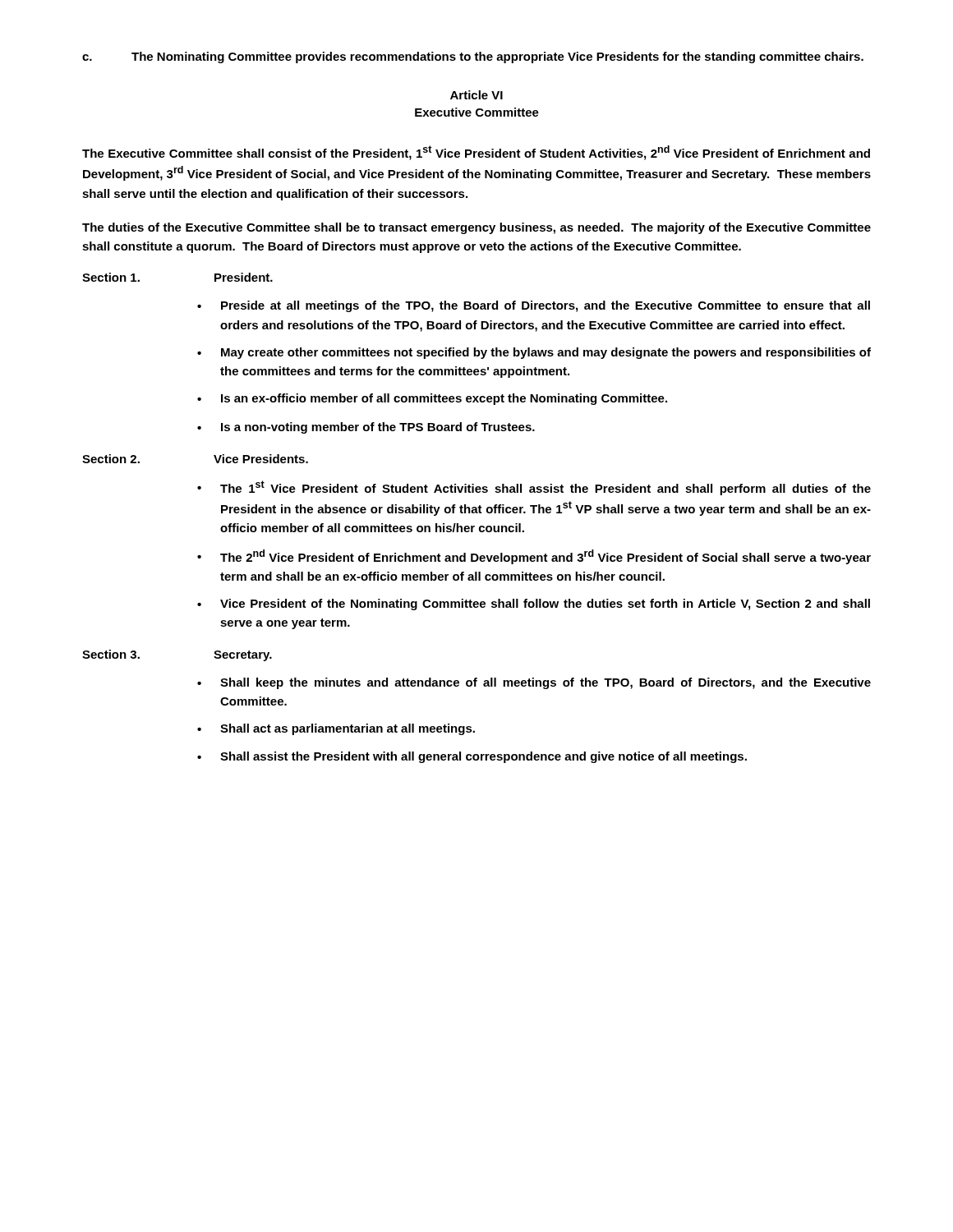Point to the block beginning "• The 1st"
Viewport: 953px width, 1232px height.
534,507
